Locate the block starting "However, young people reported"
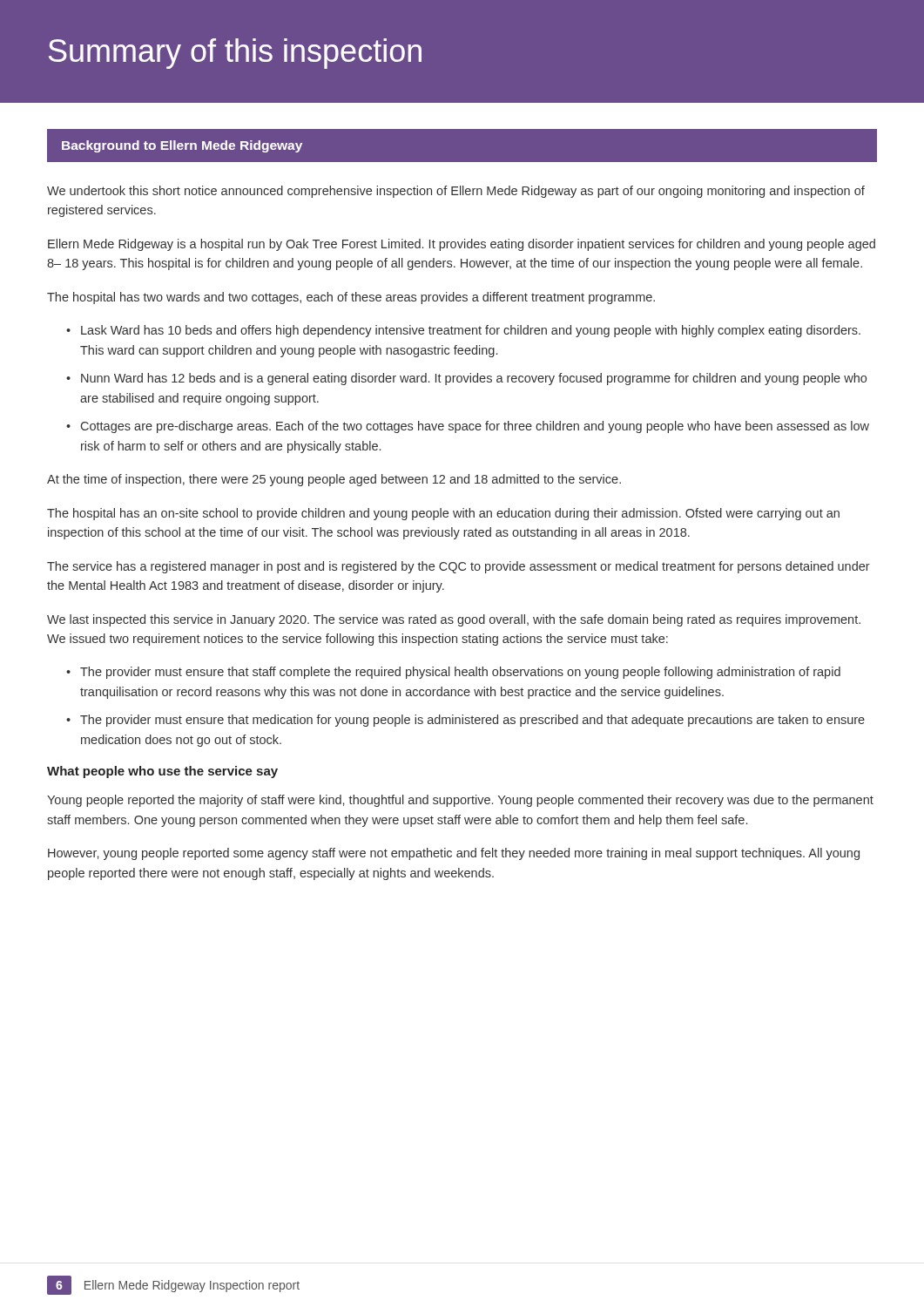The height and width of the screenshot is (1307, 924). coord(454,863)
